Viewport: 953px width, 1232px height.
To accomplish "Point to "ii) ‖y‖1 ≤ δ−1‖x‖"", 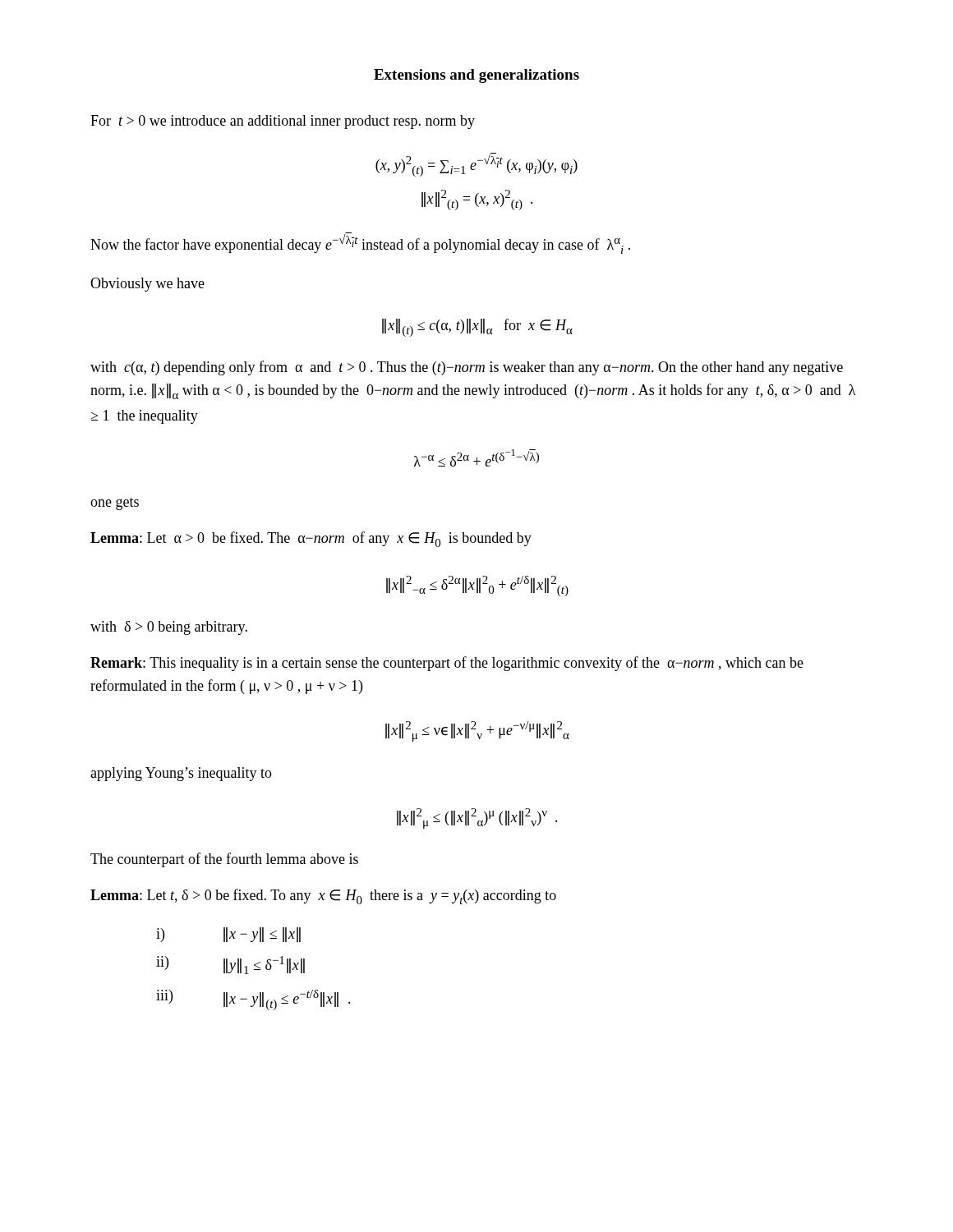I will (x=230, y=965).
